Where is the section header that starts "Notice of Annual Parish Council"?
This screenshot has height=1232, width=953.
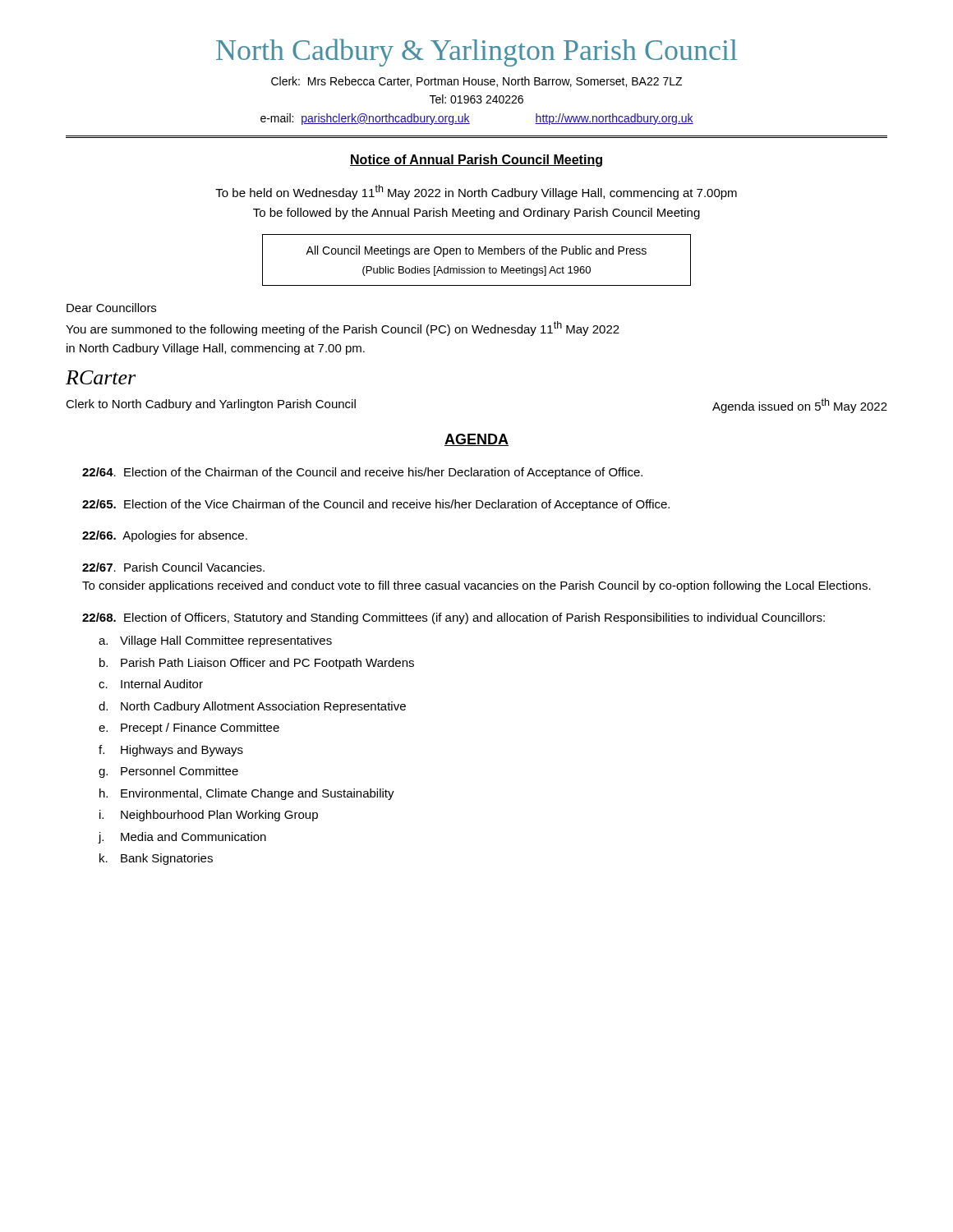[476, 160]
